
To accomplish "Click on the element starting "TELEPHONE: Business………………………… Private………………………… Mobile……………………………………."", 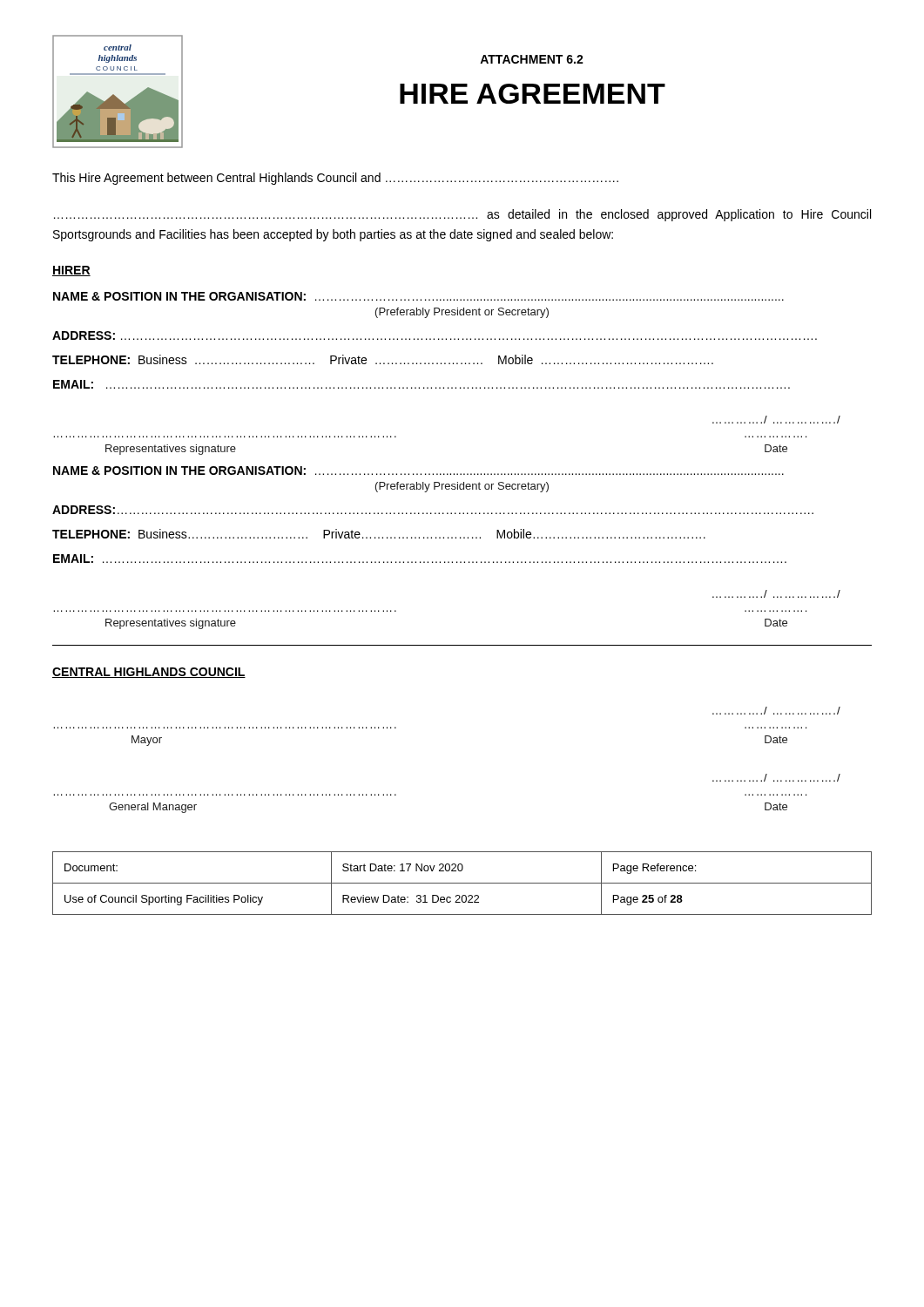I will click(379, 534).
